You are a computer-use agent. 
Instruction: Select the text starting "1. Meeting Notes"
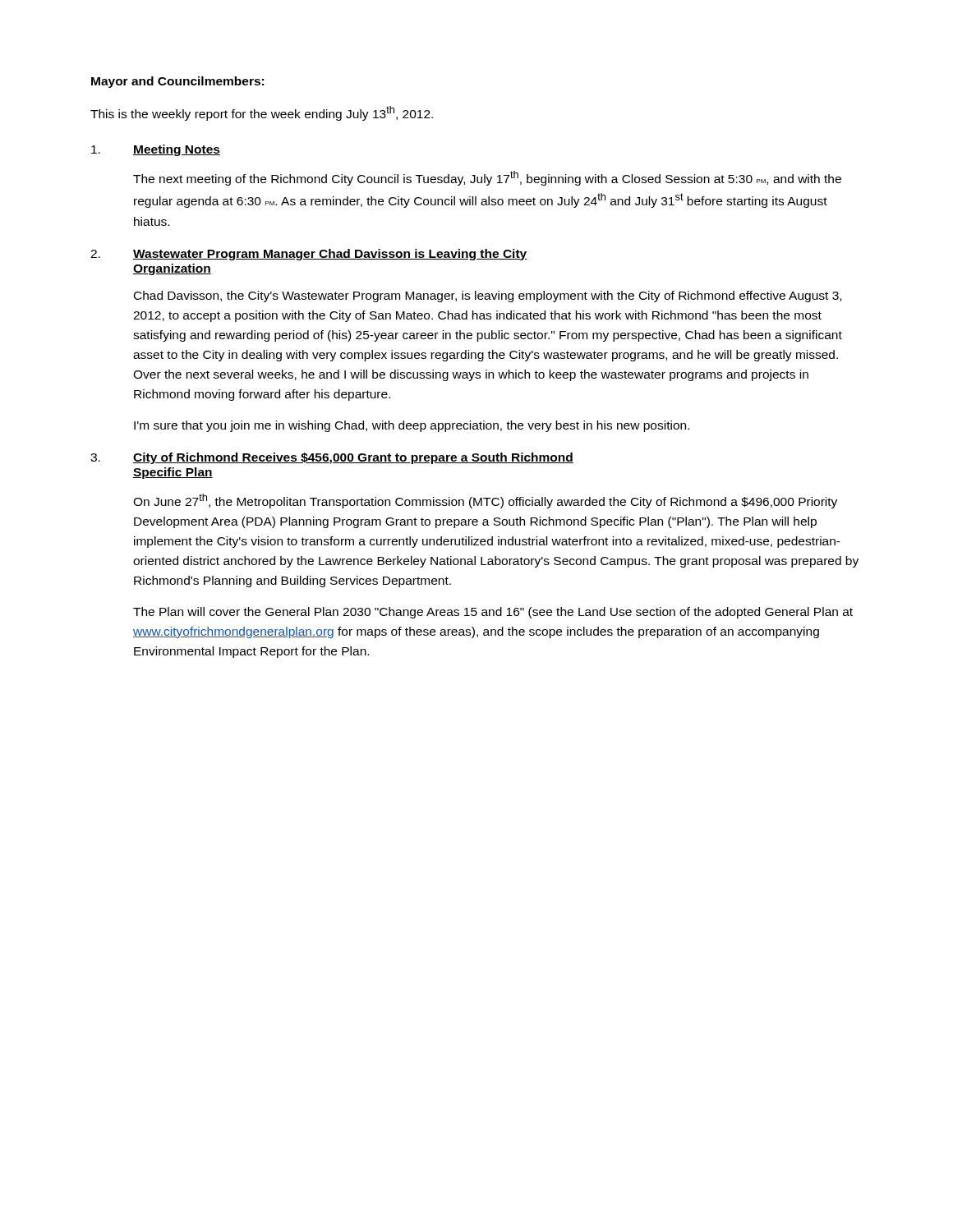156,150
